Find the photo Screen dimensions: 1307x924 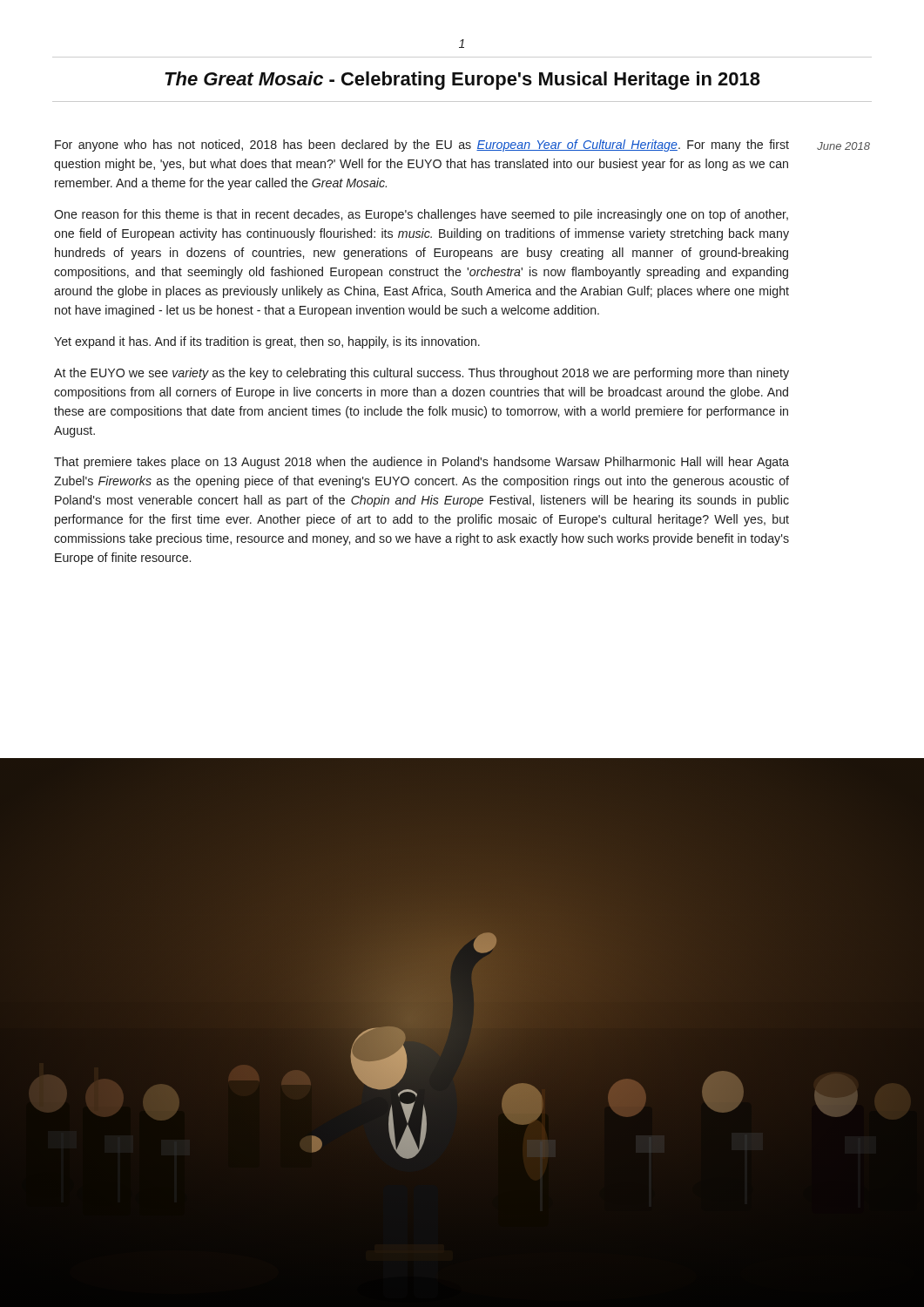click(x=462, y=1033)
